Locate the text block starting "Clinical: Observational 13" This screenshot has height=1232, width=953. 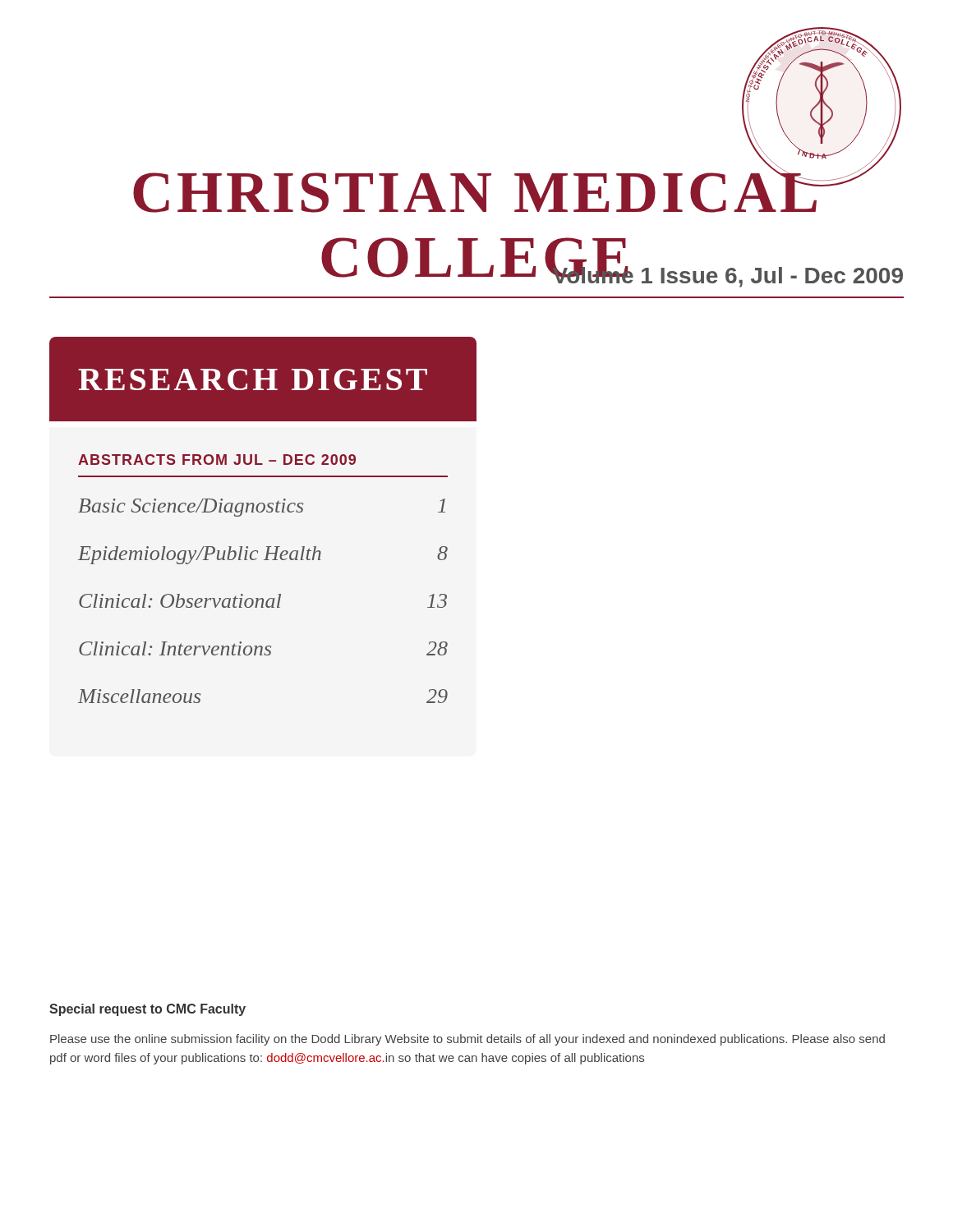coord(263,601)
